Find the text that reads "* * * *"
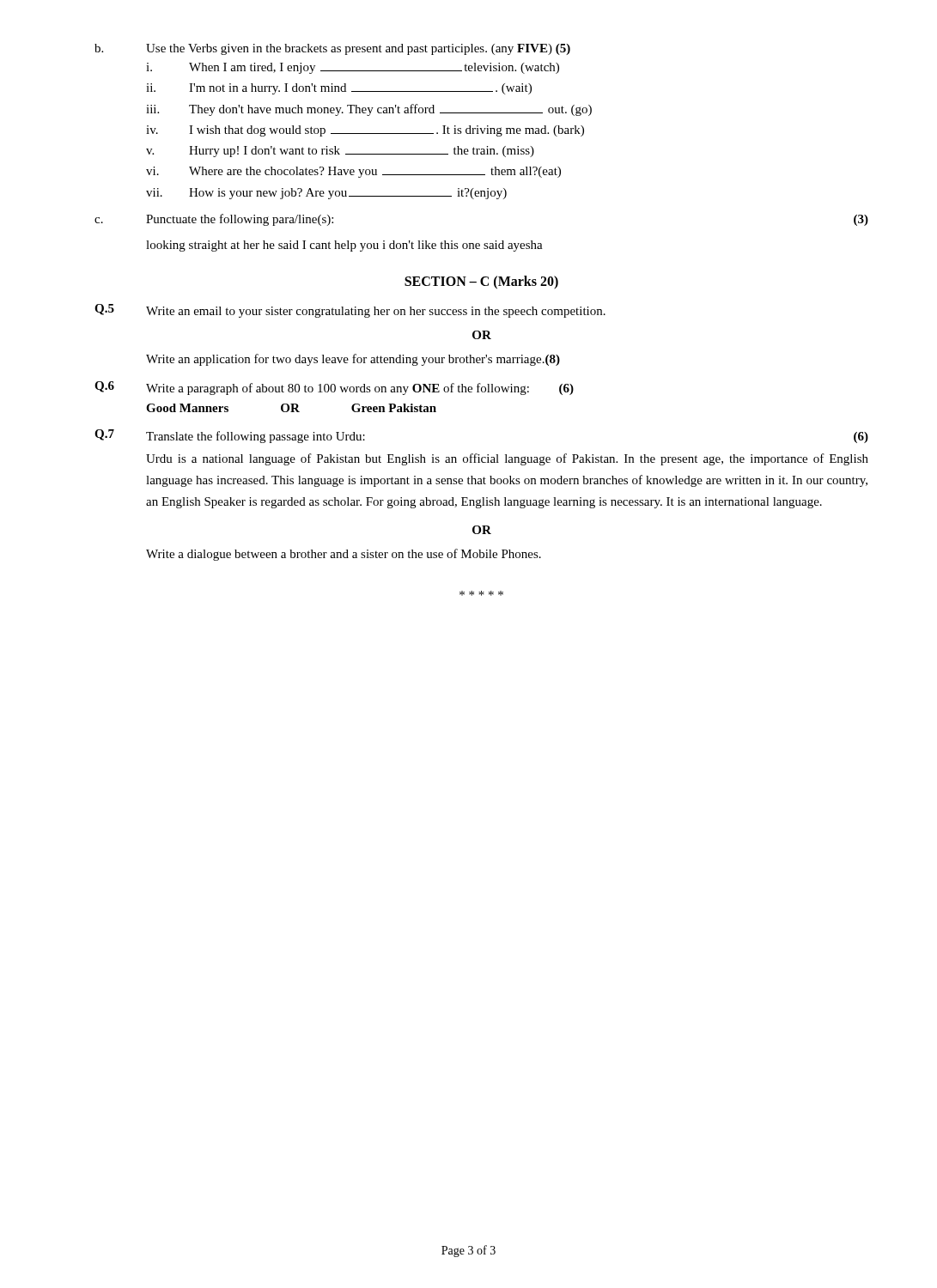The width and height of the screenshot is (937, 1288). 481,595
